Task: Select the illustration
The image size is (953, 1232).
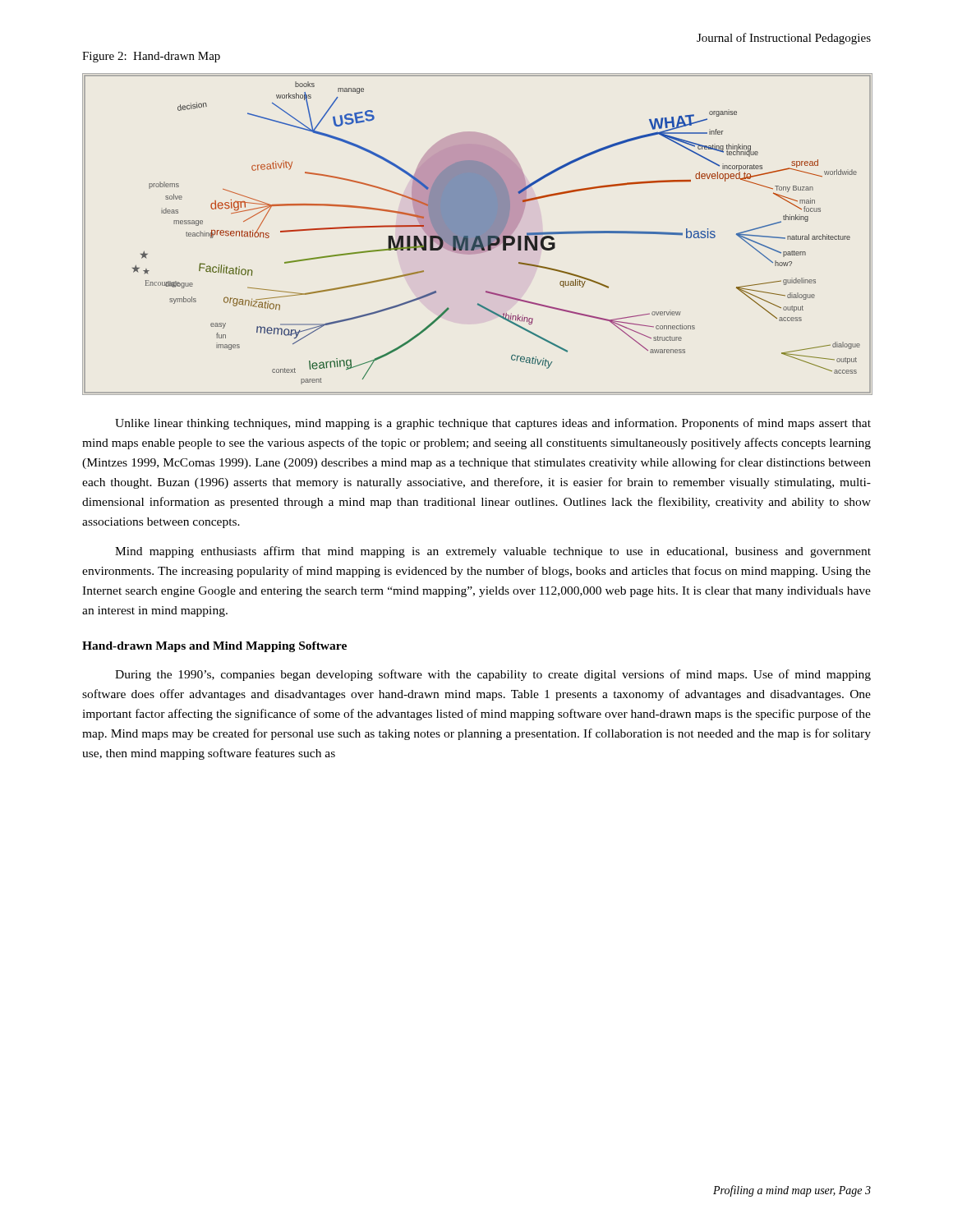Action: (476, 234)
